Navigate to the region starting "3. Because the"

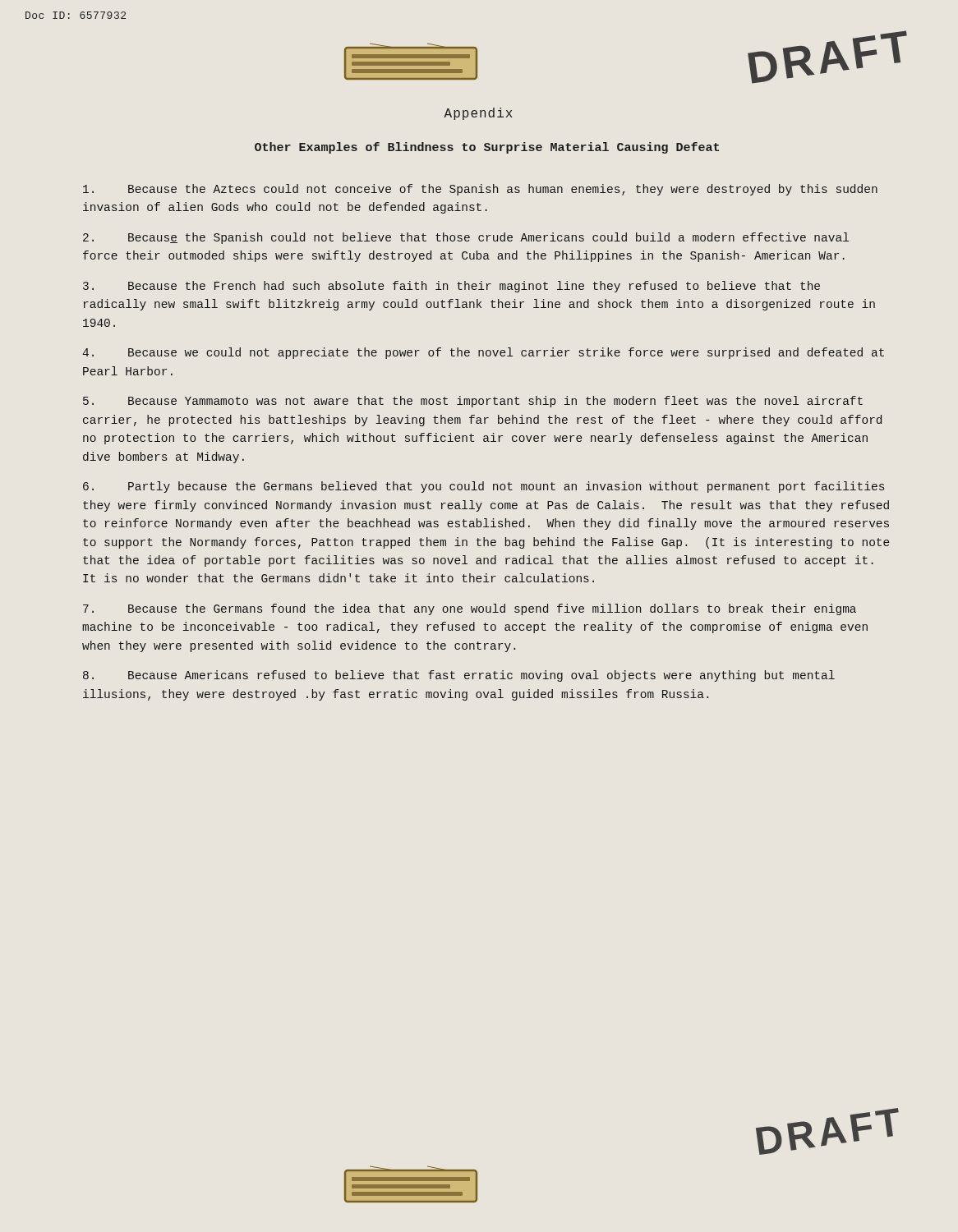tap(479, 304)
